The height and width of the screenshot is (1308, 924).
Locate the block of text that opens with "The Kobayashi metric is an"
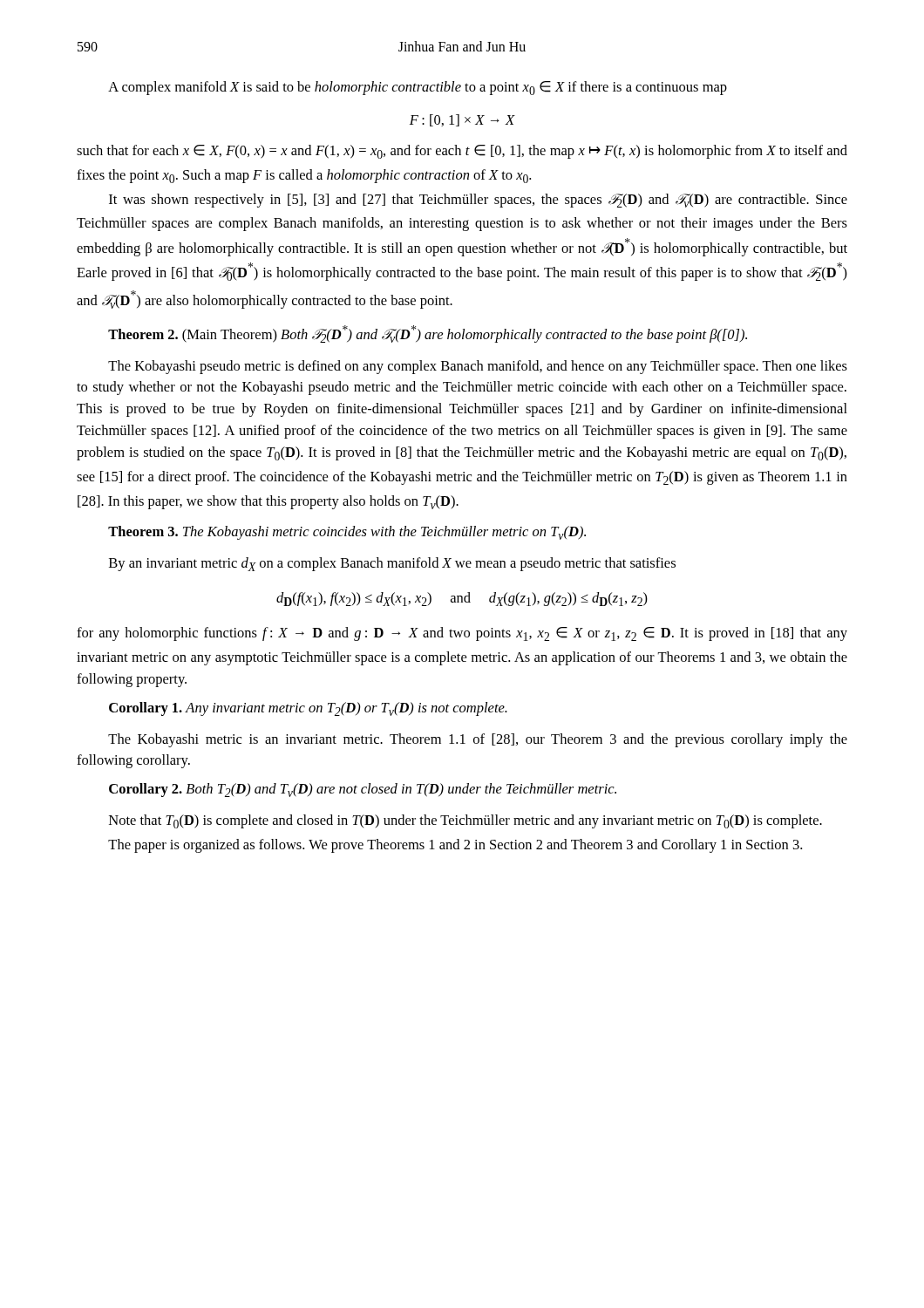click(x=462, y=750)
